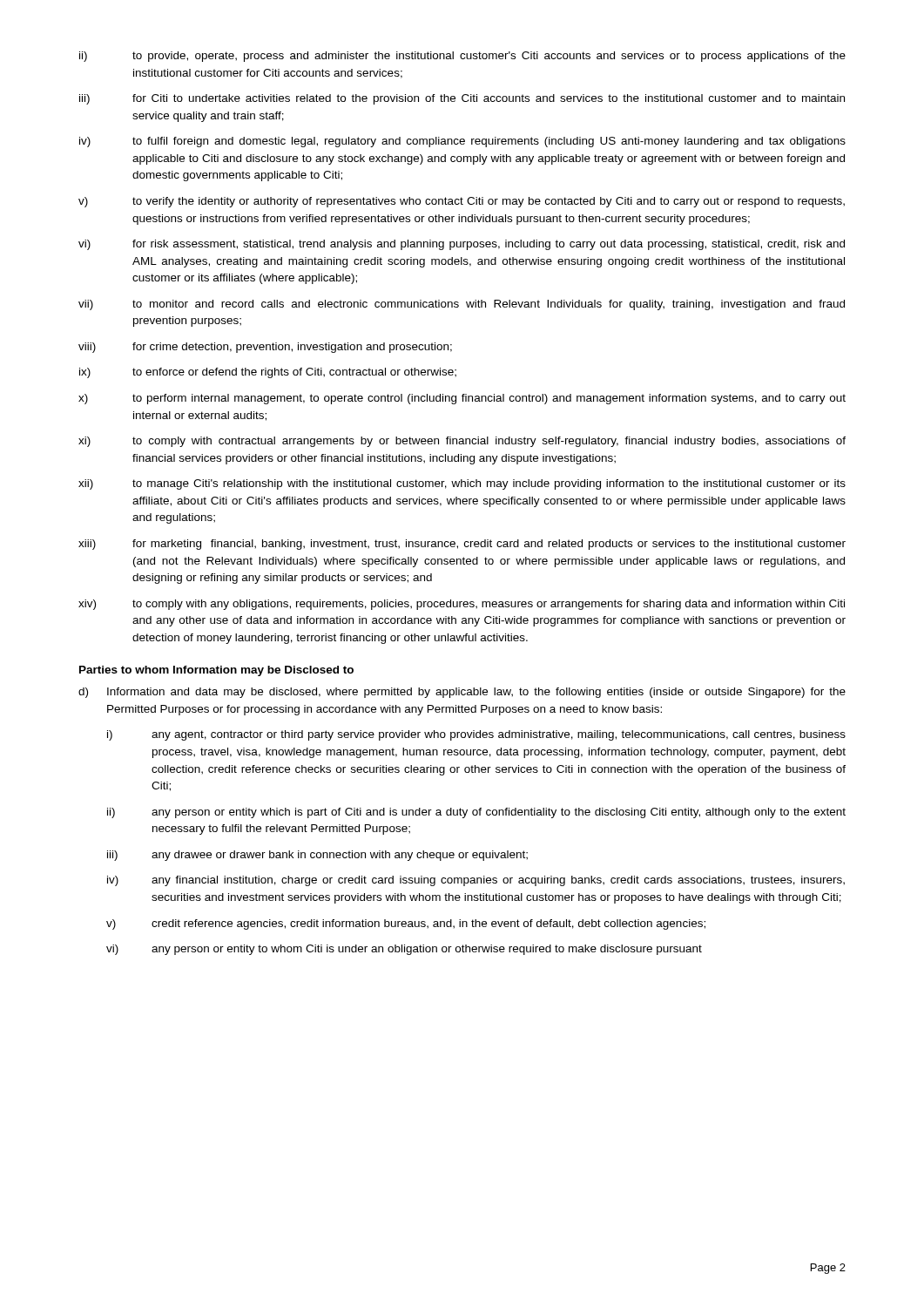The height and width of the screenshot is (1307, 924).
Task: Click on the list item containing "iii) any drawee or drawer"
Action: 476,854
